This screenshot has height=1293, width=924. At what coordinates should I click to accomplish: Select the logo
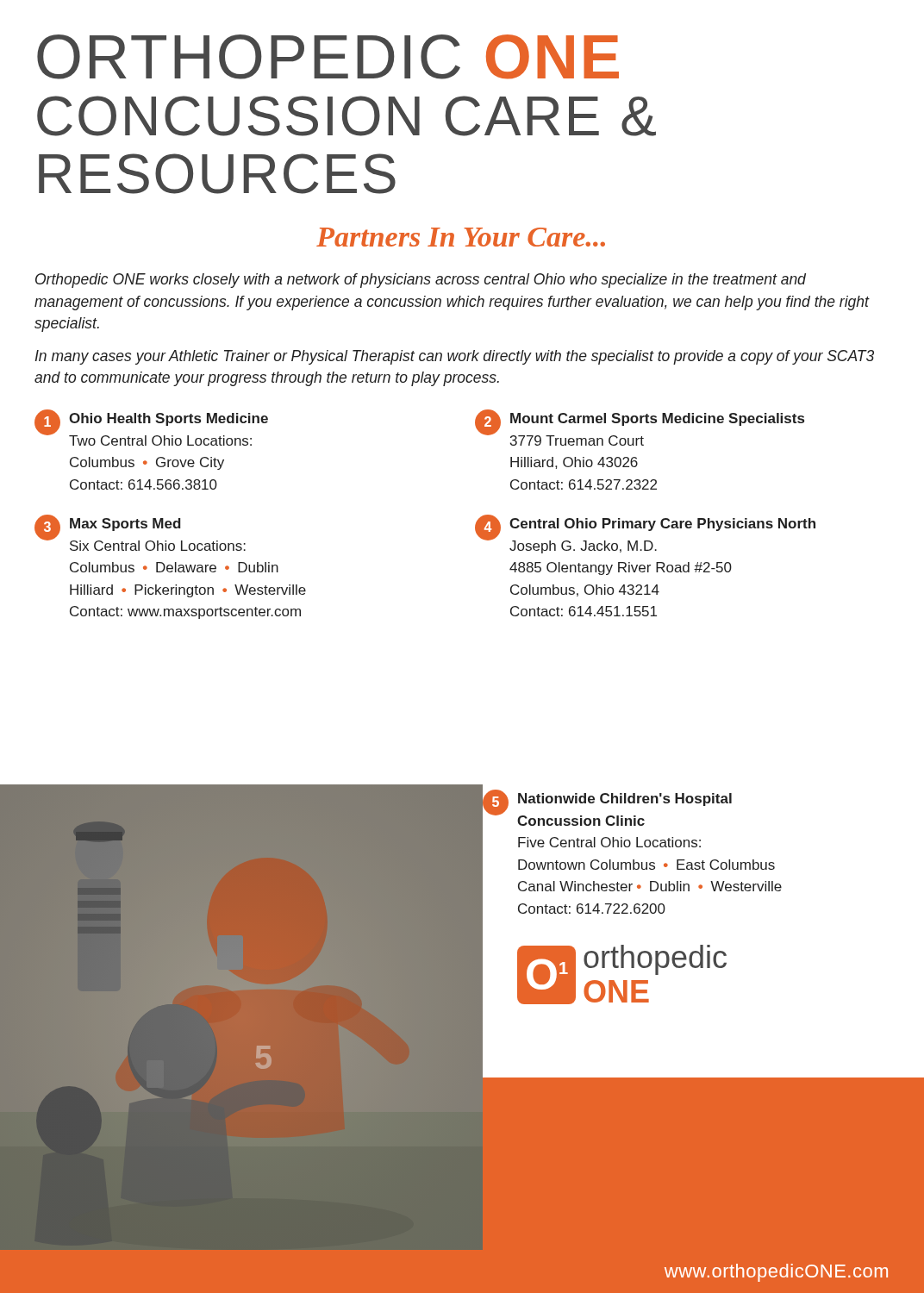click(702, 975)
